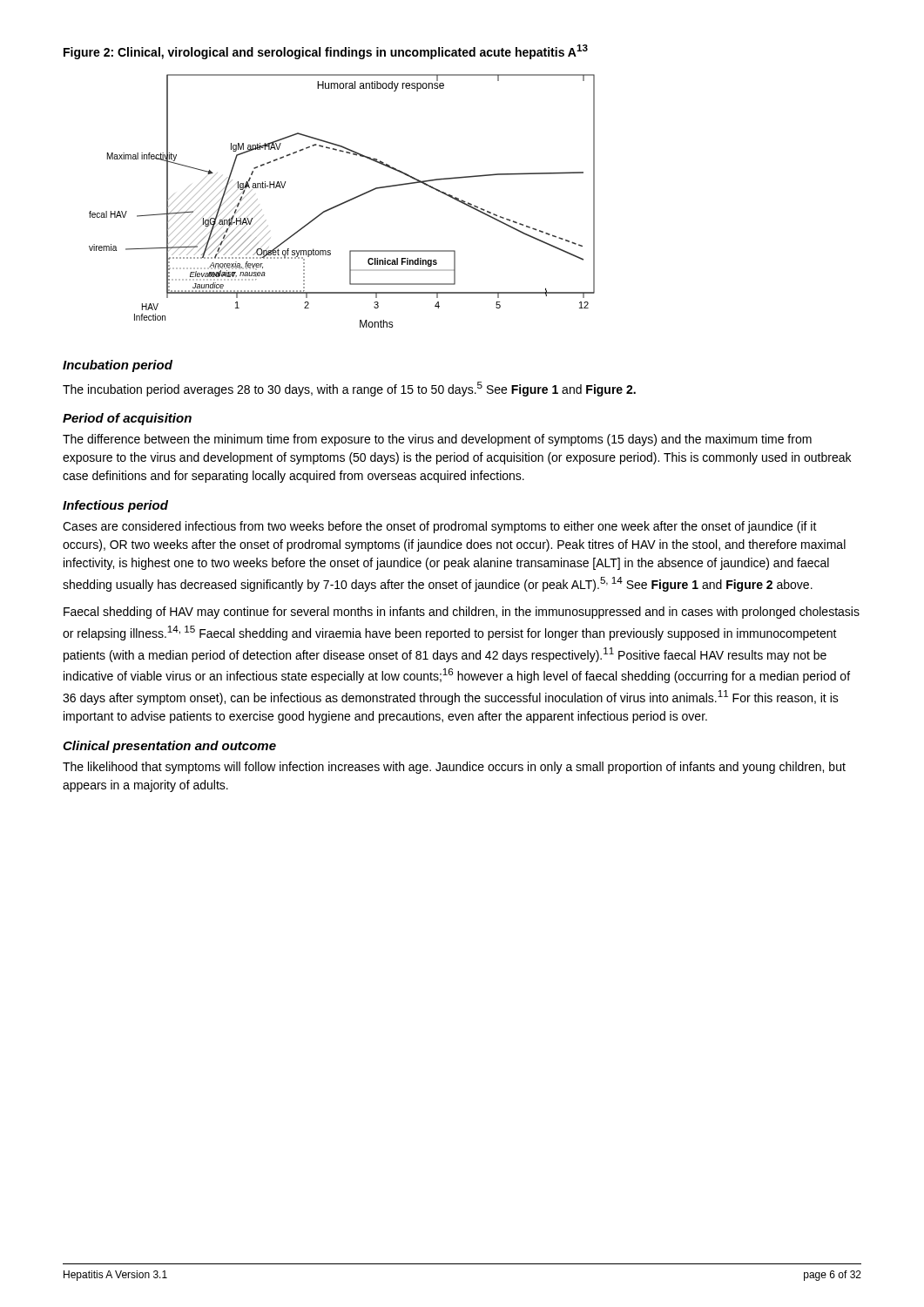Where is the passage that starts "Cases are considered infectious"?
This screenshot has height=1307, width=924.
tap(454, 556)
